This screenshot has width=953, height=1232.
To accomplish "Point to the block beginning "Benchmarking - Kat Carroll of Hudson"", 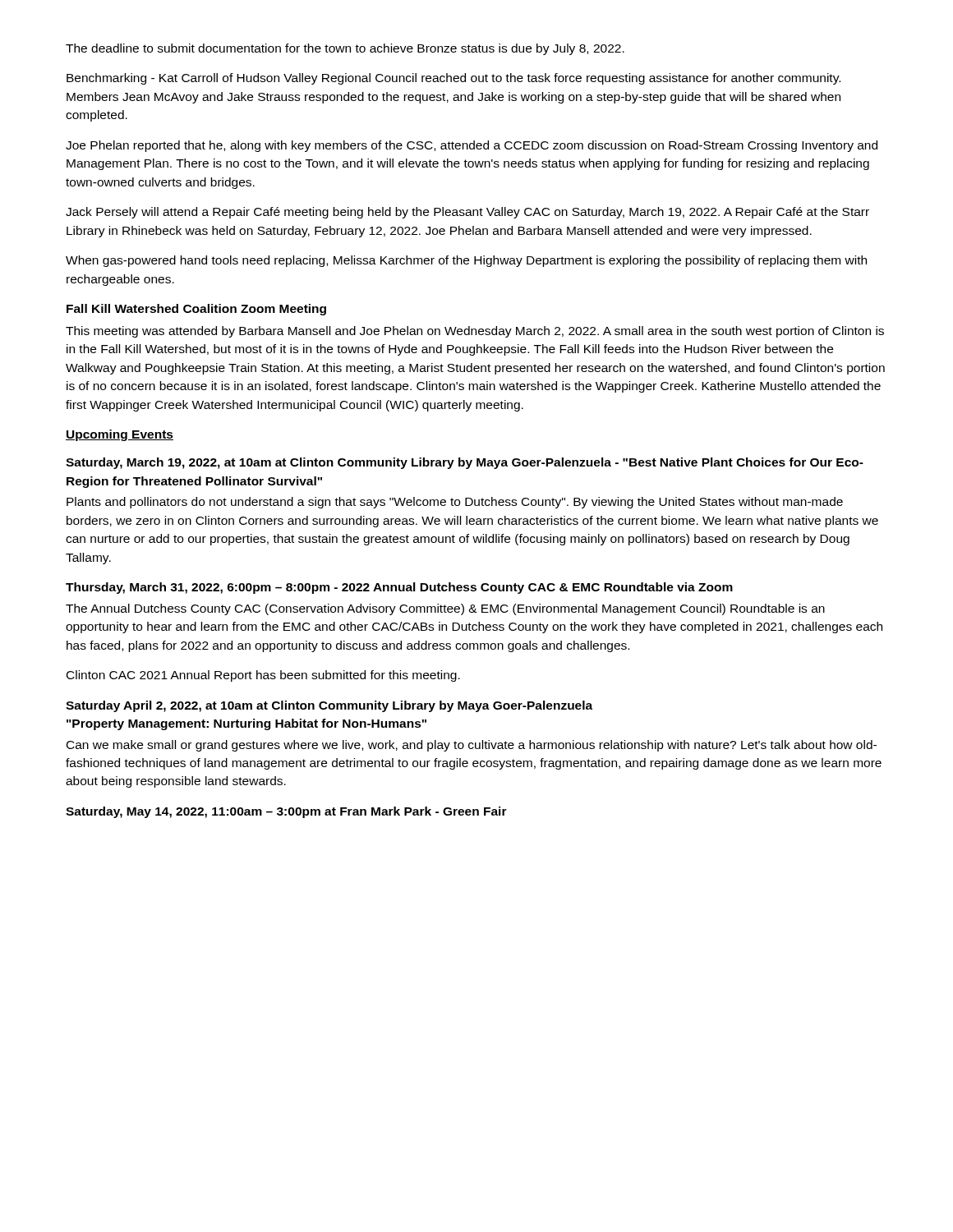I will [x=476, y=97].
